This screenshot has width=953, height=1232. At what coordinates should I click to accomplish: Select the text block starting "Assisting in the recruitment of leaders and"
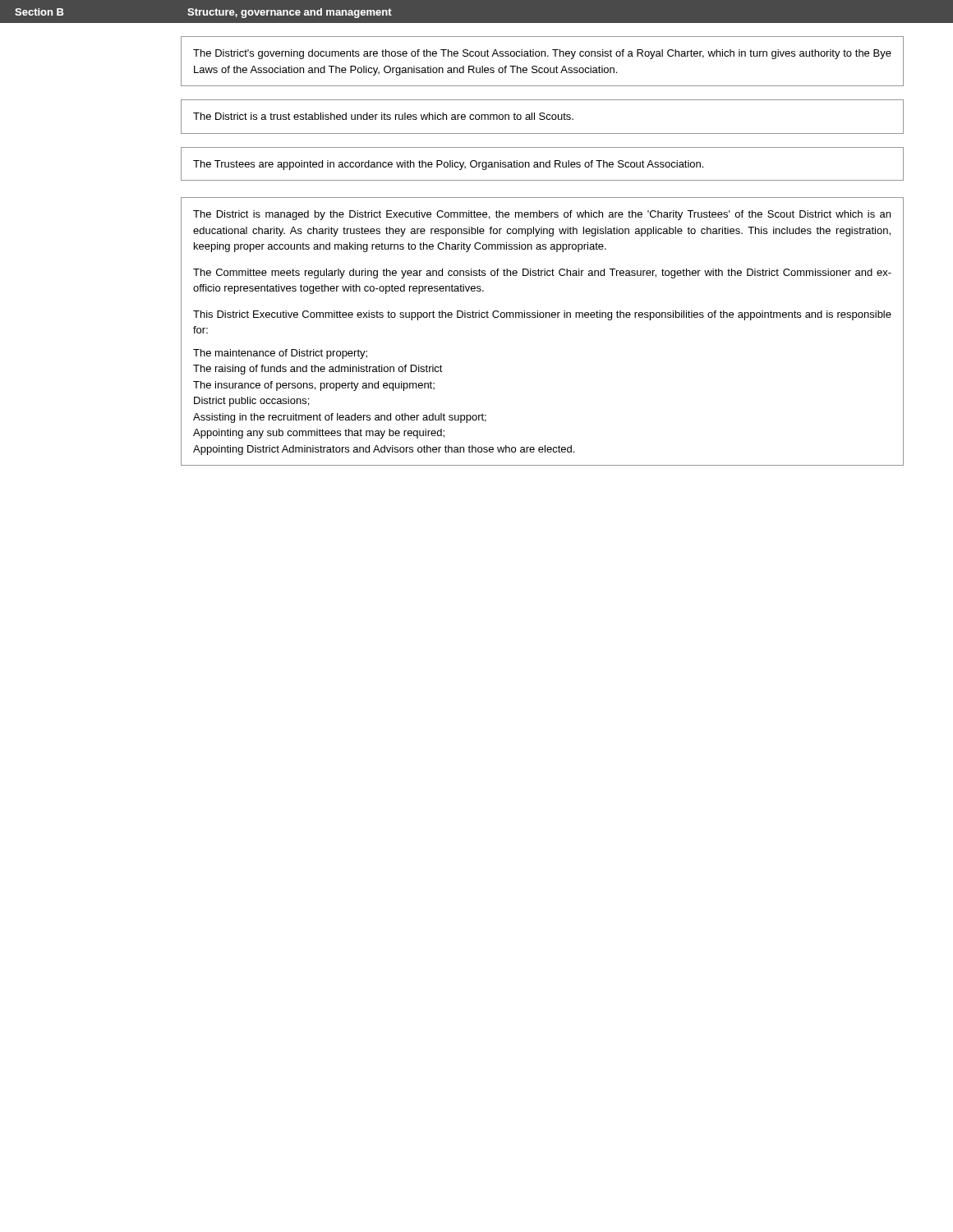coord(340,416)
